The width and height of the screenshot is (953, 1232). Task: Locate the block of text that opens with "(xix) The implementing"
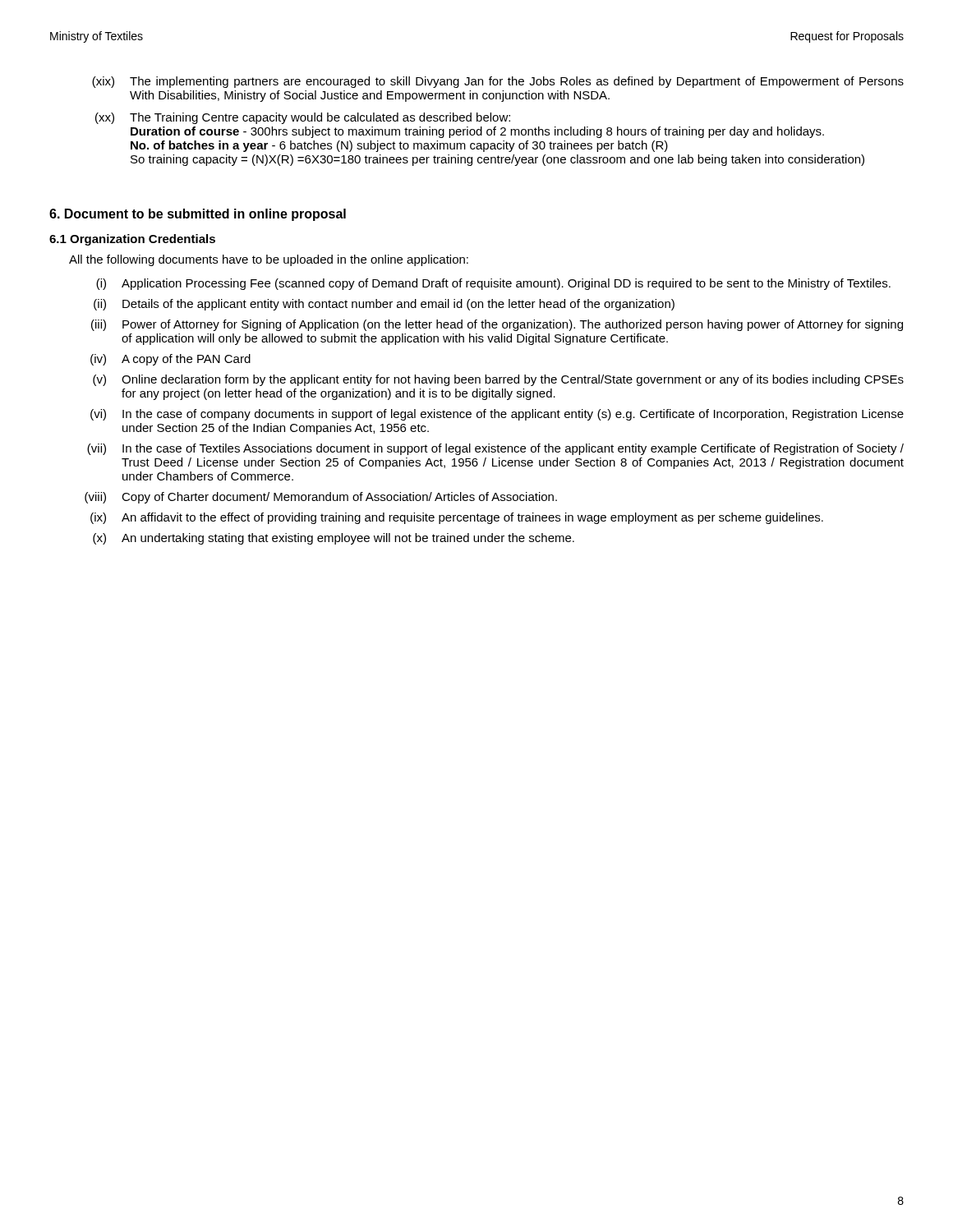pyautogui.click(x=476, y=88)
